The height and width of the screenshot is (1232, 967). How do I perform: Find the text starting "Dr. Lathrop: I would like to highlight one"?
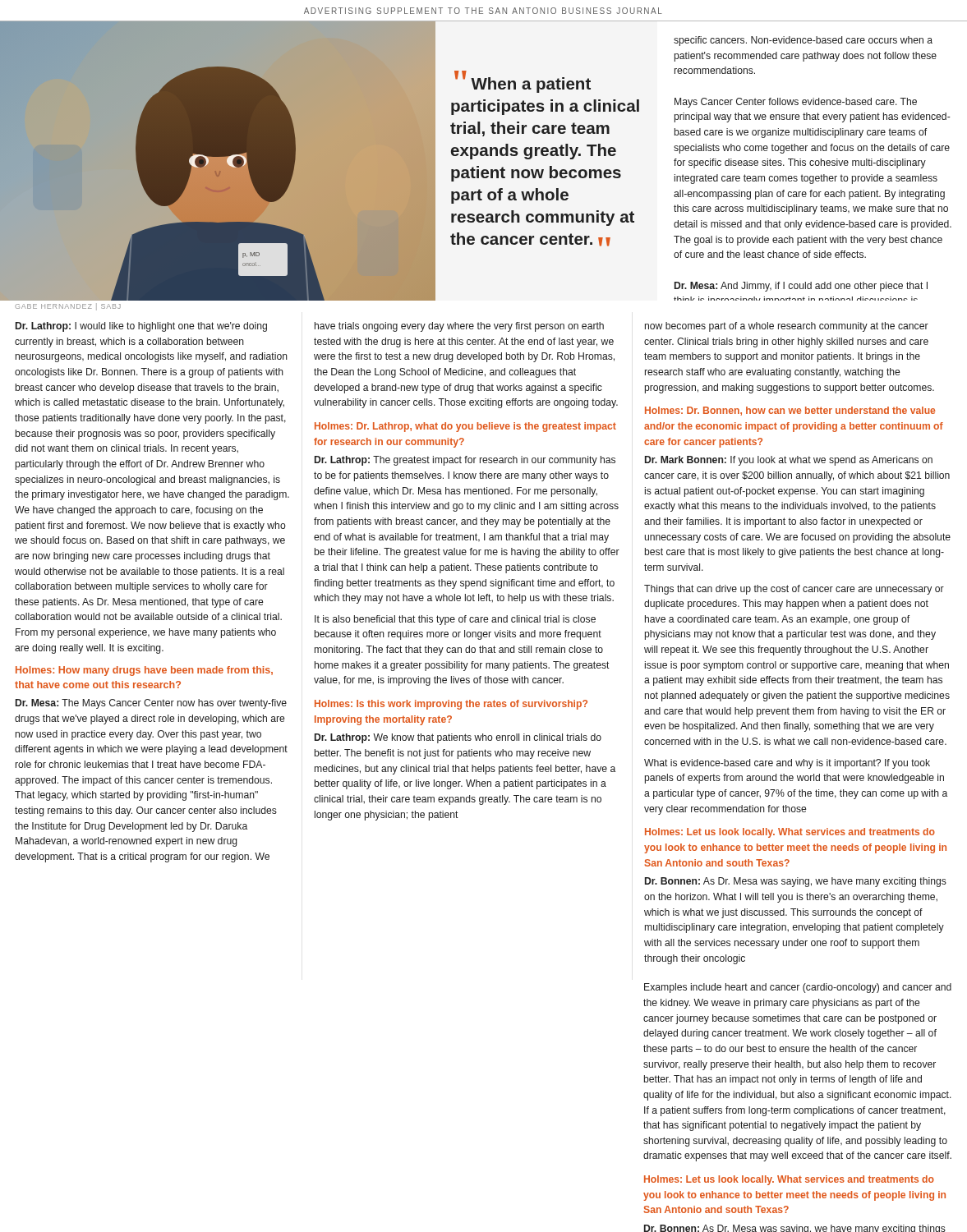coord(152,592)
